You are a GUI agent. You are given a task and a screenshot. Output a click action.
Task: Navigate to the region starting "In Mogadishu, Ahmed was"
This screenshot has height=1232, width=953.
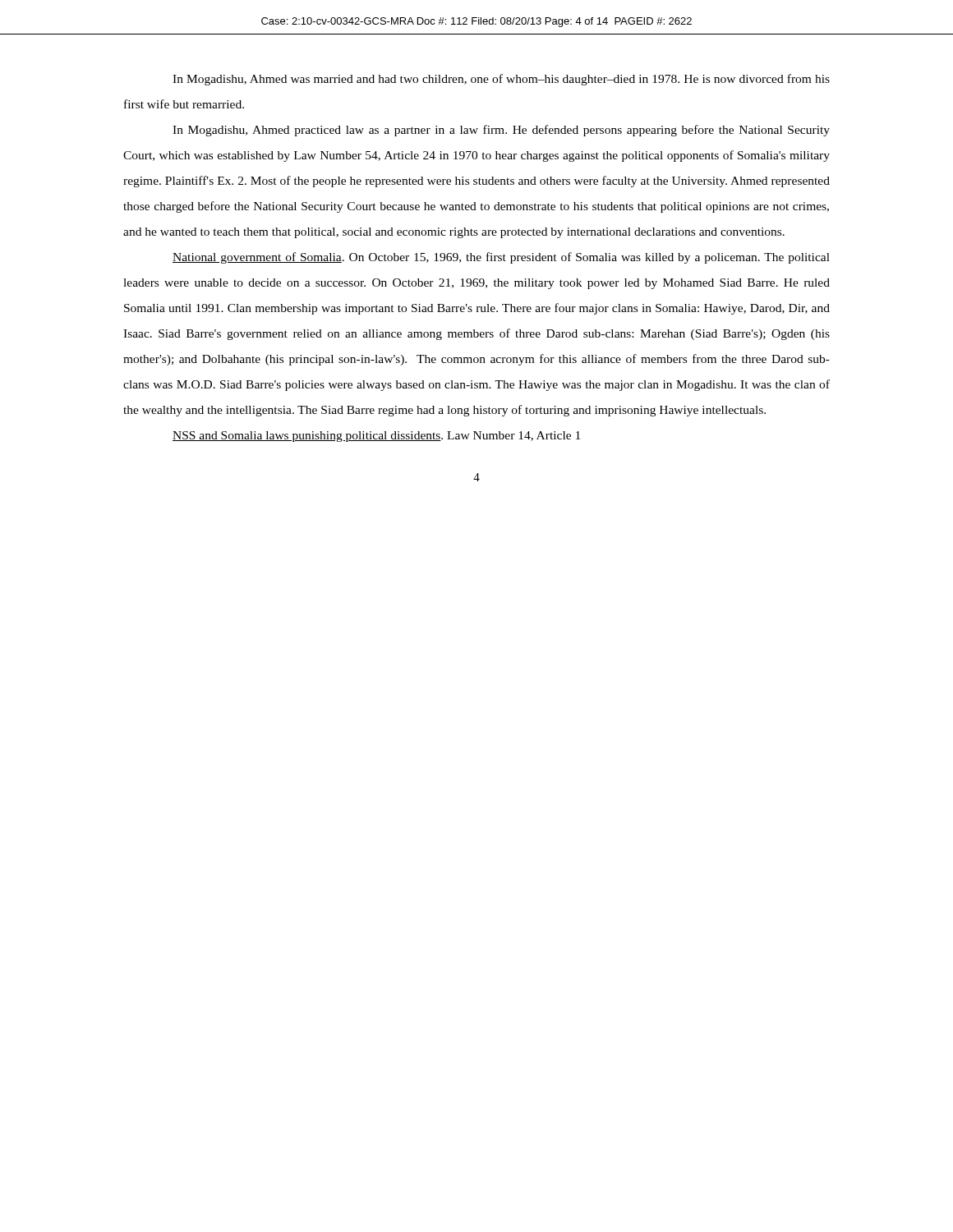coord(476,91)
